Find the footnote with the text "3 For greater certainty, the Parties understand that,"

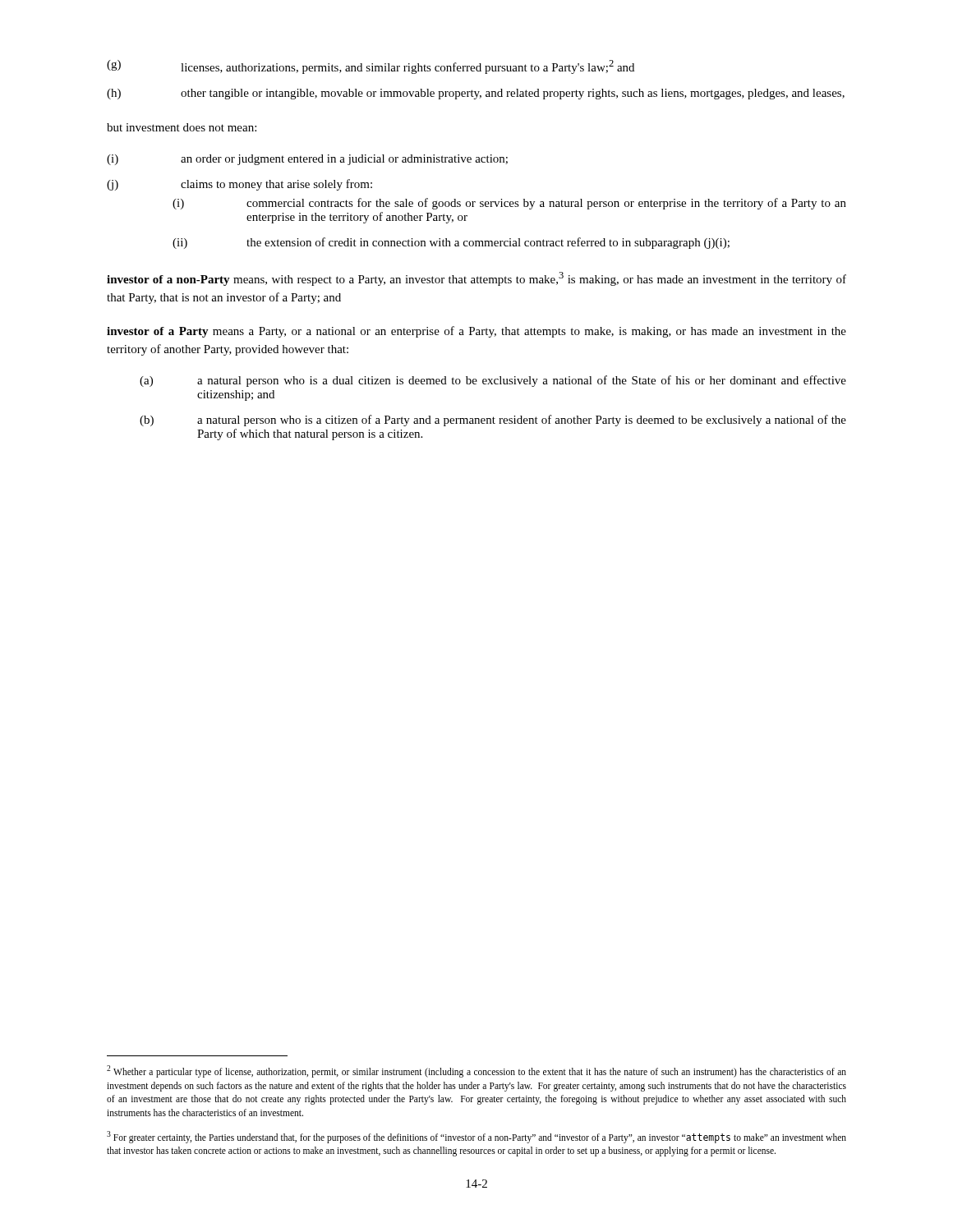pyautogui.click(x=476, y=1143)
